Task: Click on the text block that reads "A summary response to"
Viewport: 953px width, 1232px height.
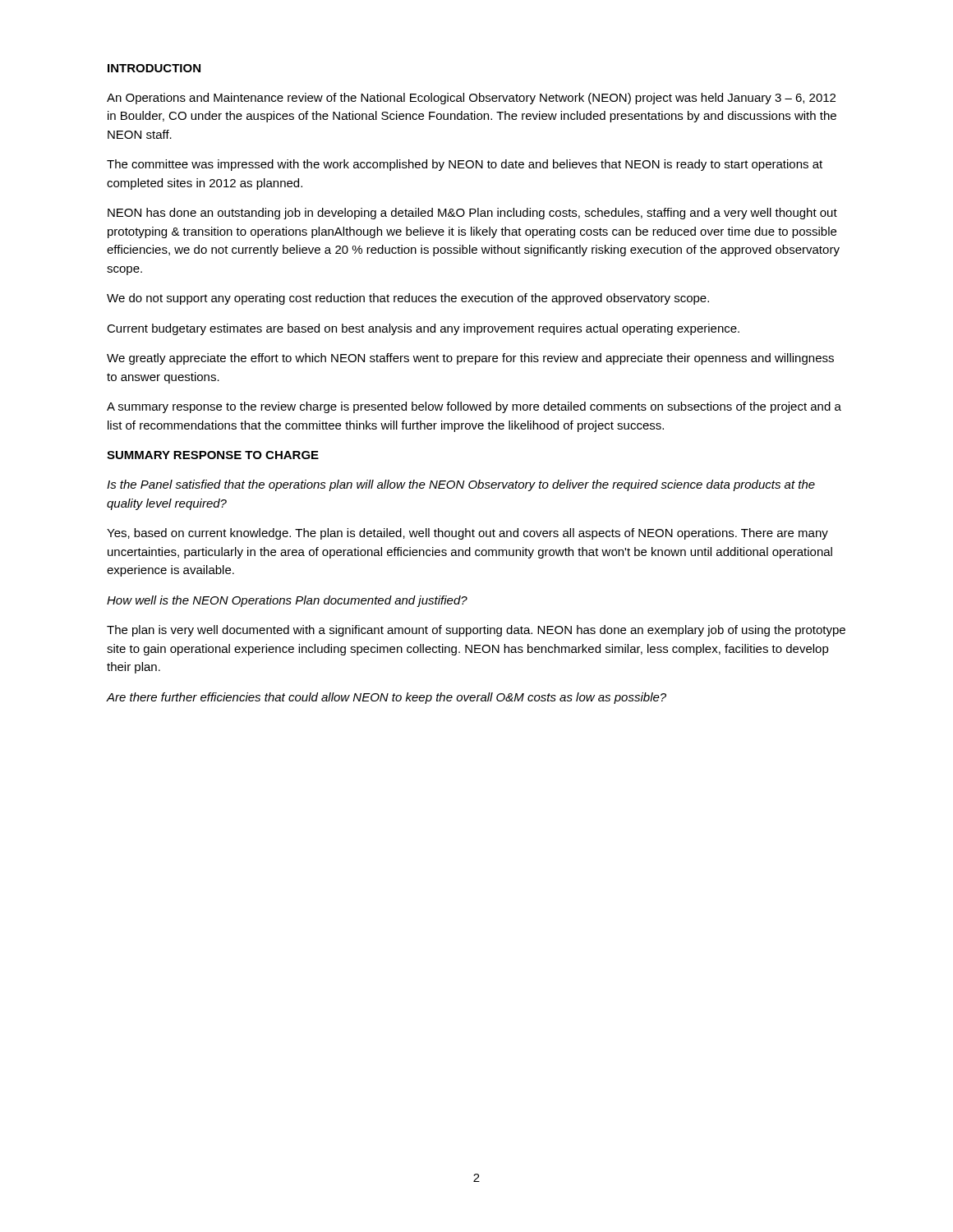Action: tap(474, 416)
